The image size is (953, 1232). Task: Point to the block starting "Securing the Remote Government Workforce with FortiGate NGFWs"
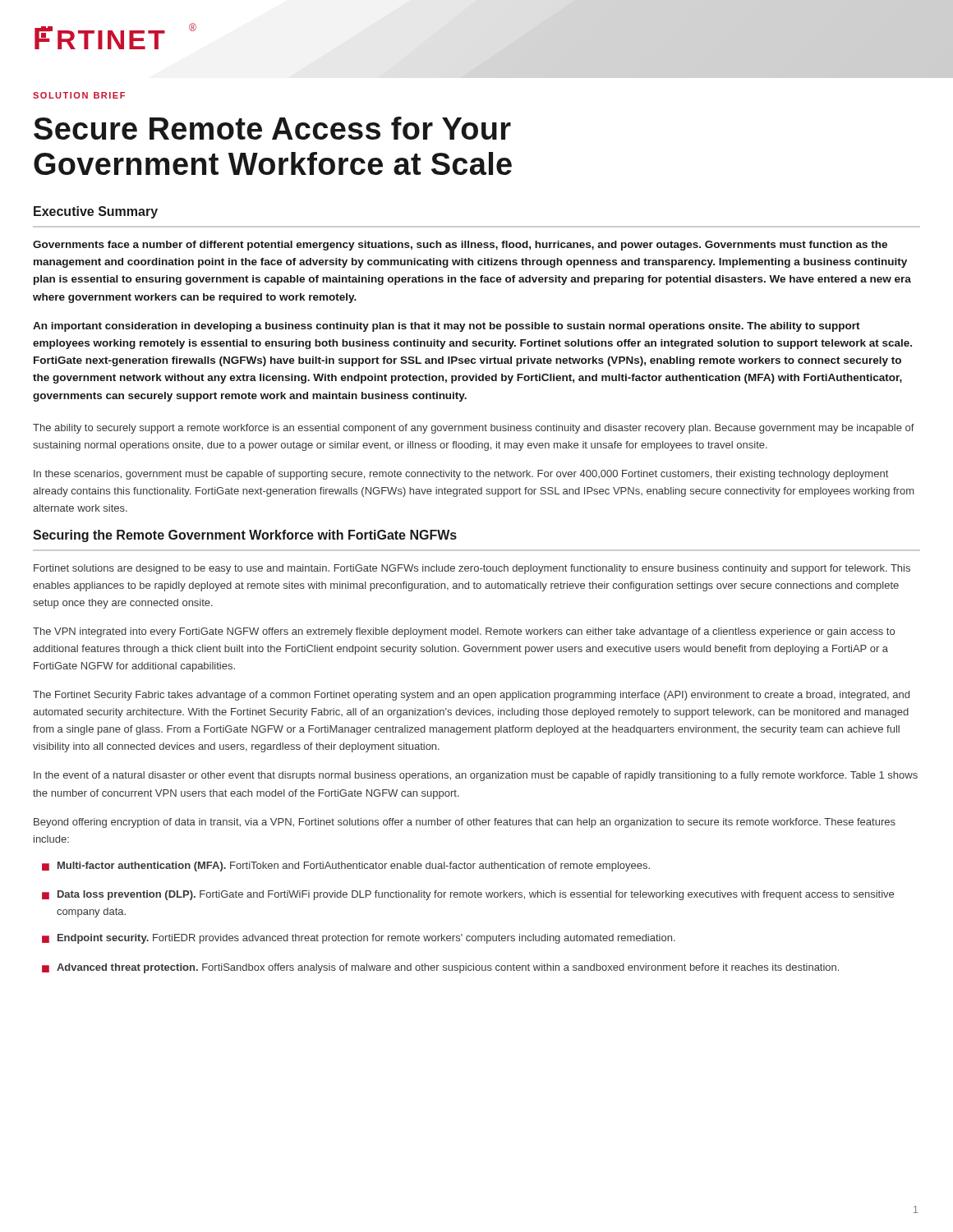(245, 535)
